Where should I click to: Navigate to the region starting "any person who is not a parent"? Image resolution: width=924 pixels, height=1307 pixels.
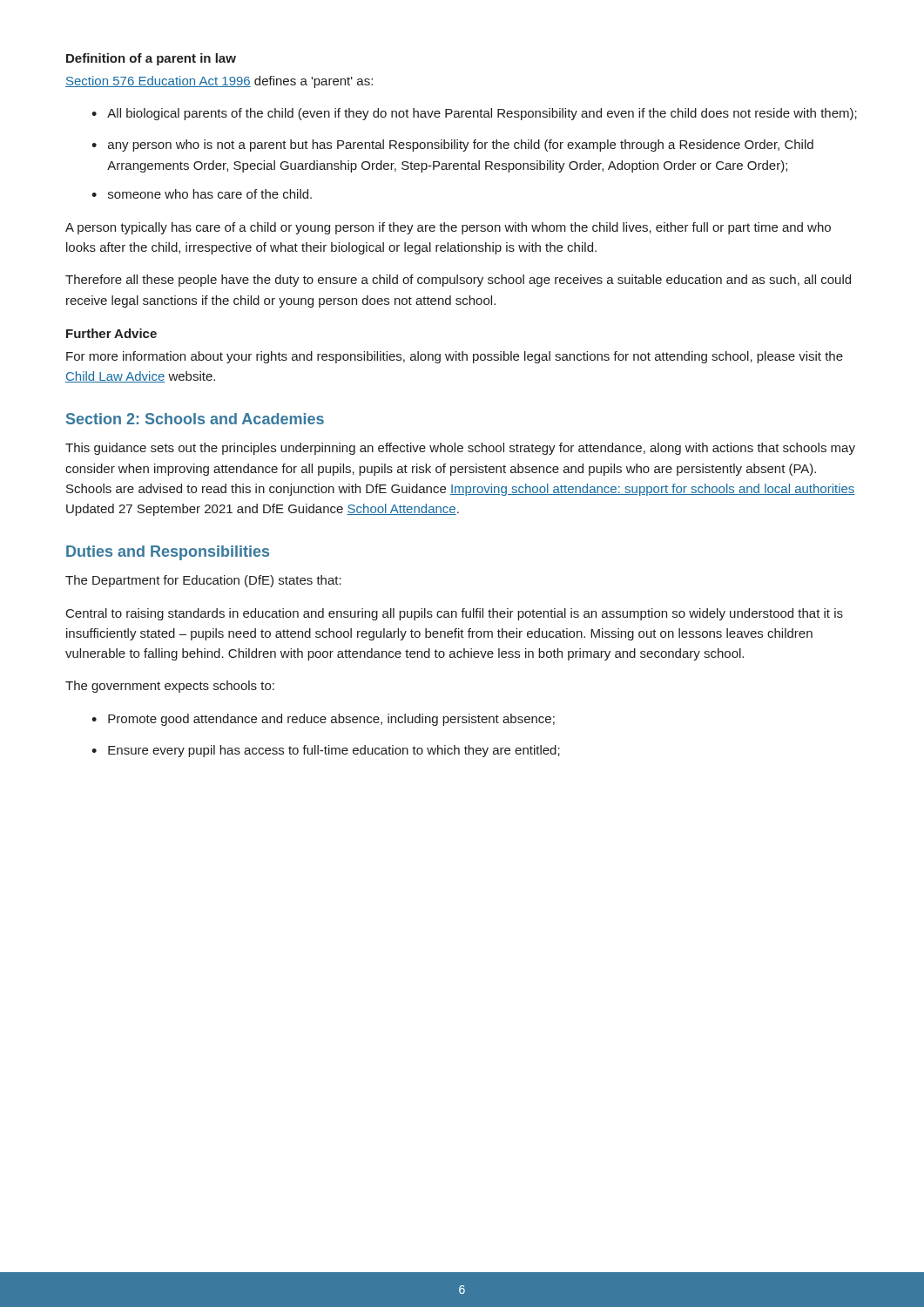pos(462,155)
